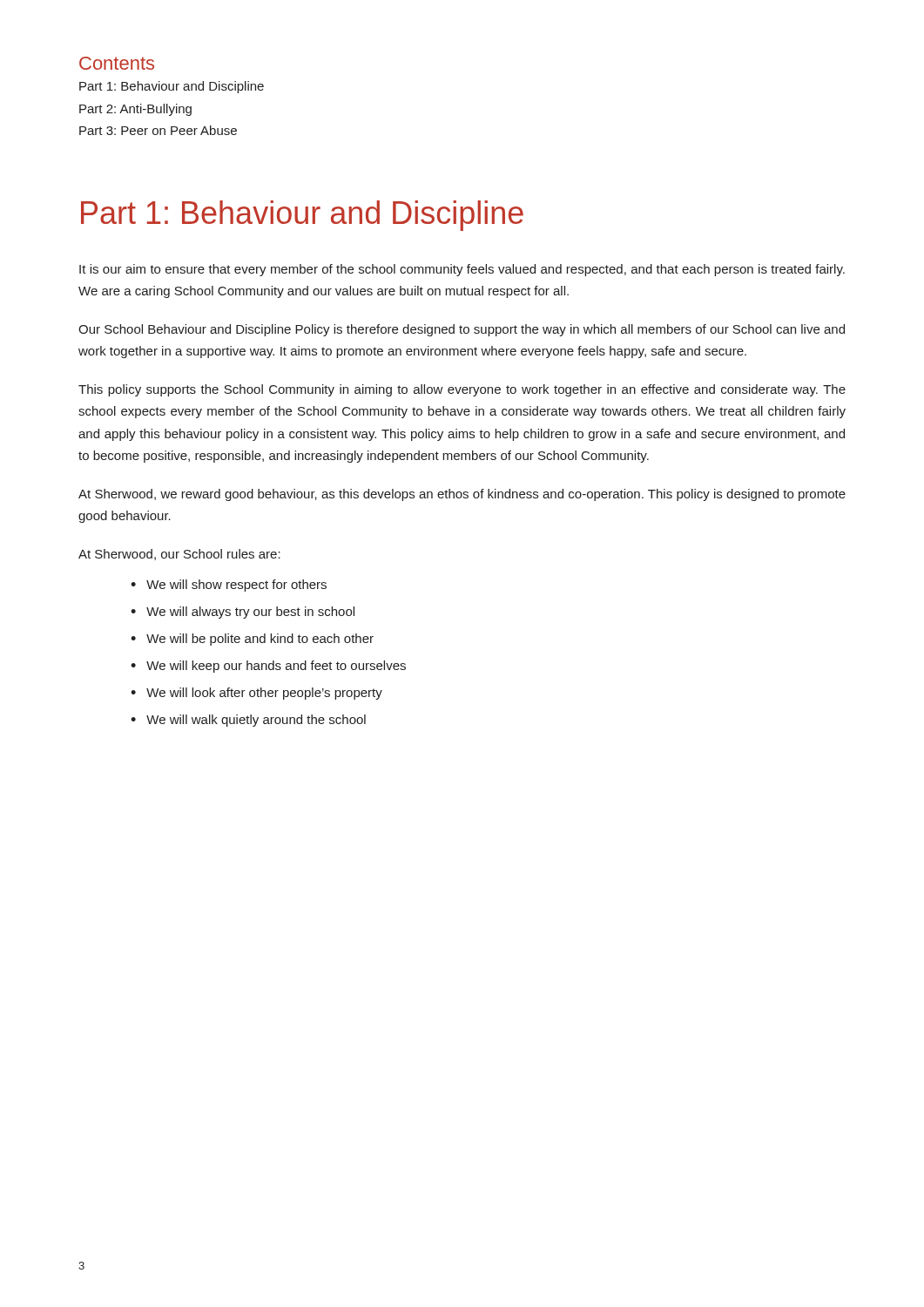The height and width of the screenshot is (1307, 924).
Task: Select the list item that reads "• We will show respect for others"
Action: coord(229,585)
